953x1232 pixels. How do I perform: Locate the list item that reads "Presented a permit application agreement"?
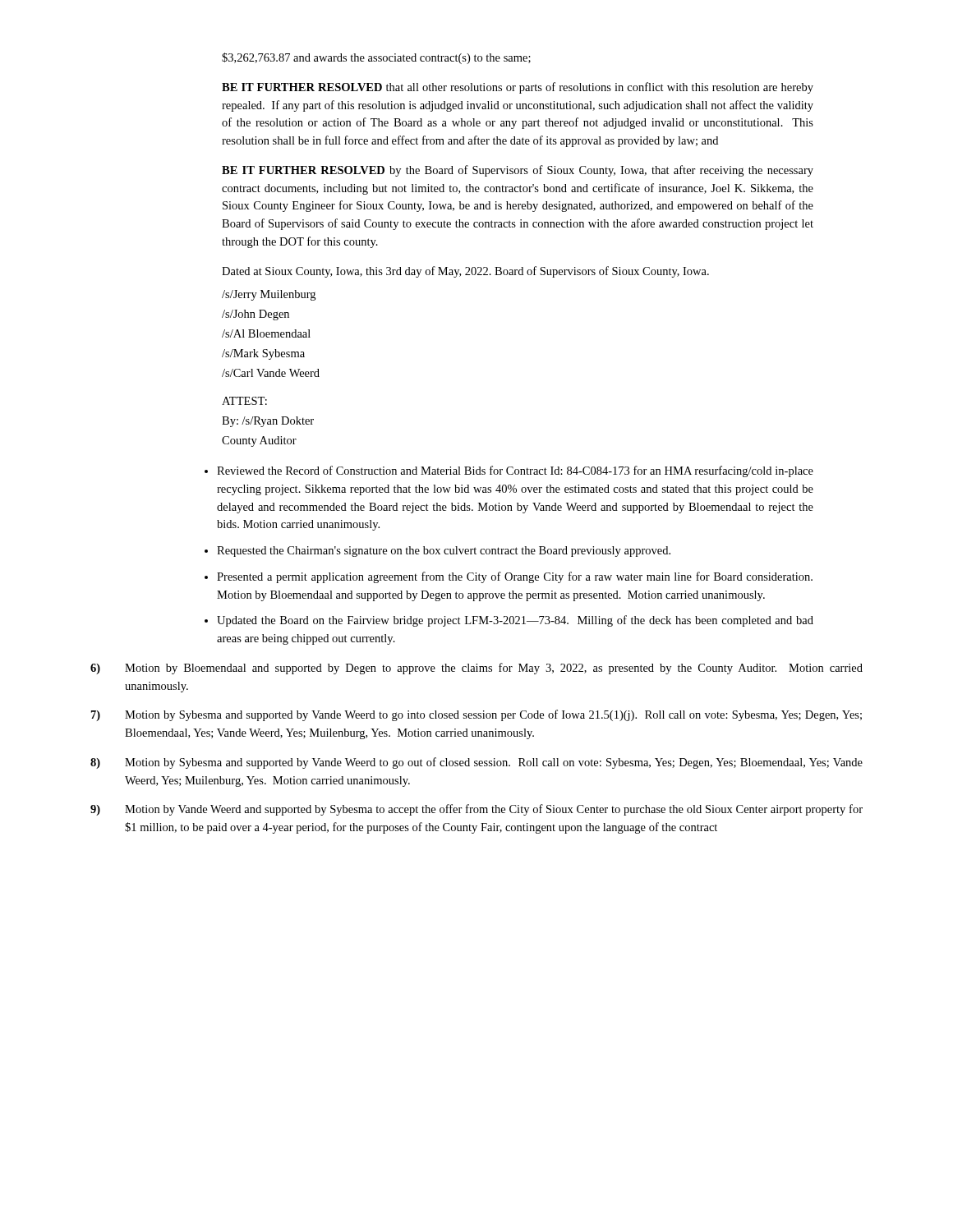pyautogui.click(x=515, y=585)
